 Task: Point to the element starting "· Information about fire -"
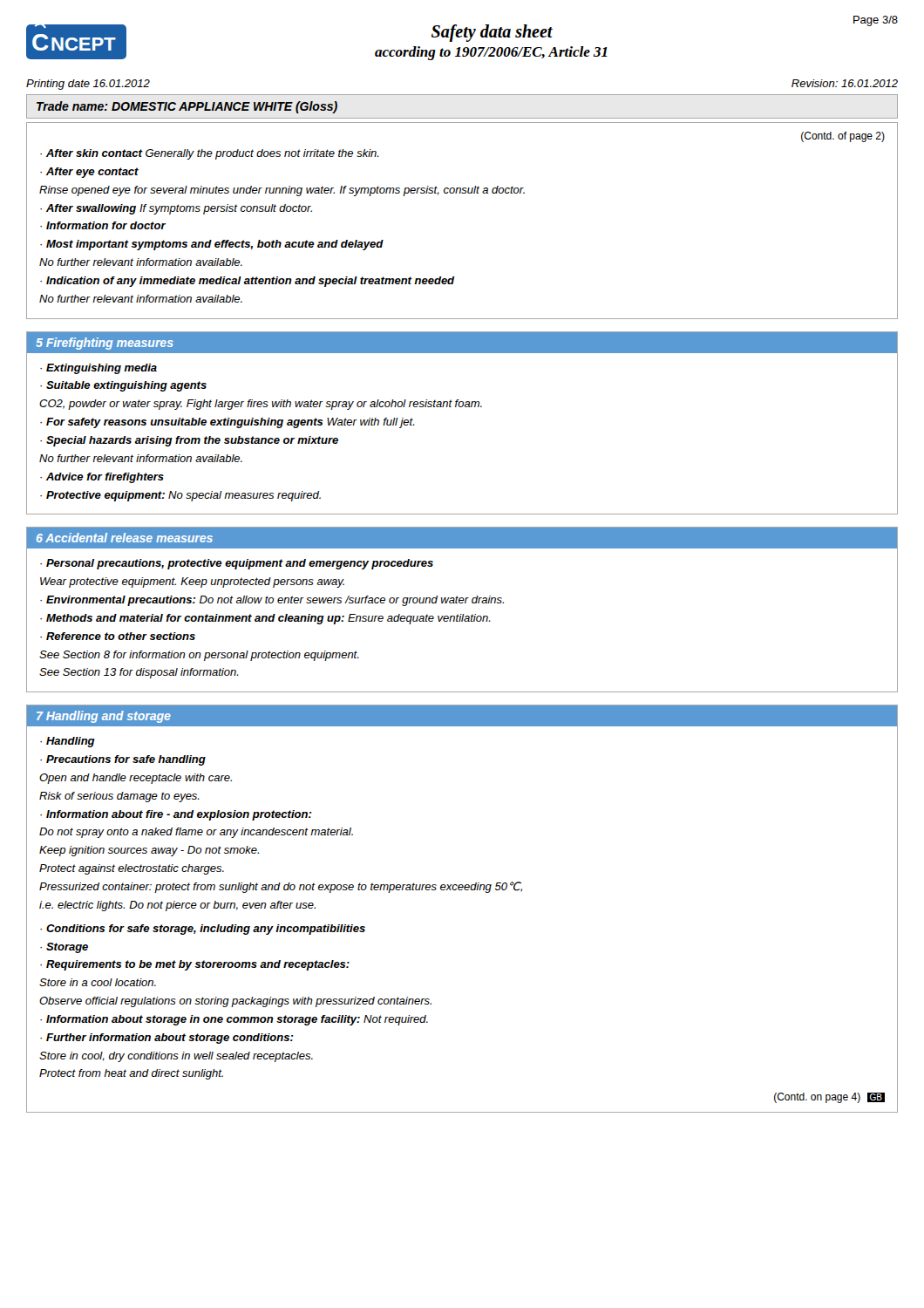click(x=176, y=814)
